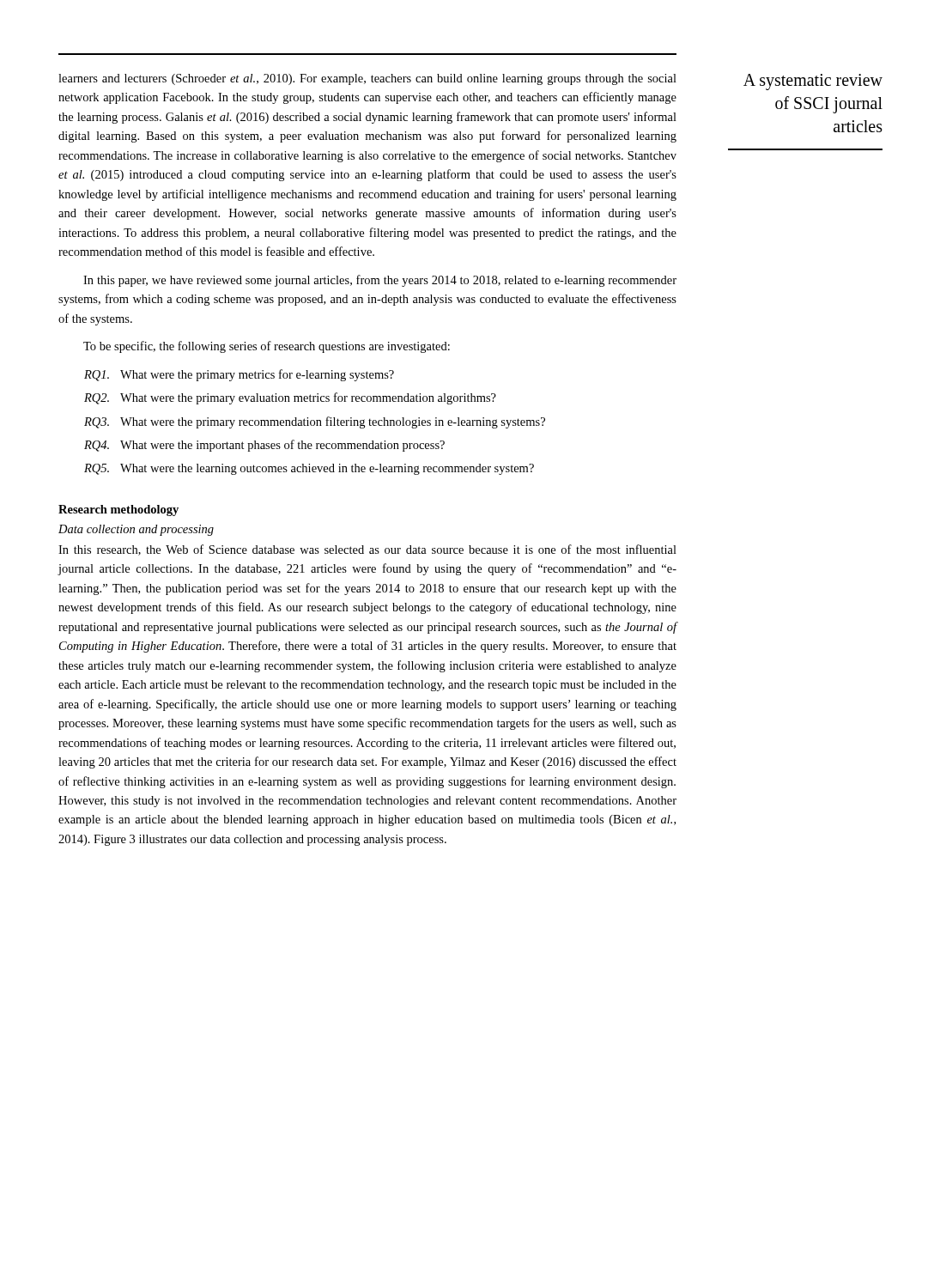Click the passage that begins "RQ1. What were"
Viewport: 934px width, 1288px height.
(x=380, y=374)
